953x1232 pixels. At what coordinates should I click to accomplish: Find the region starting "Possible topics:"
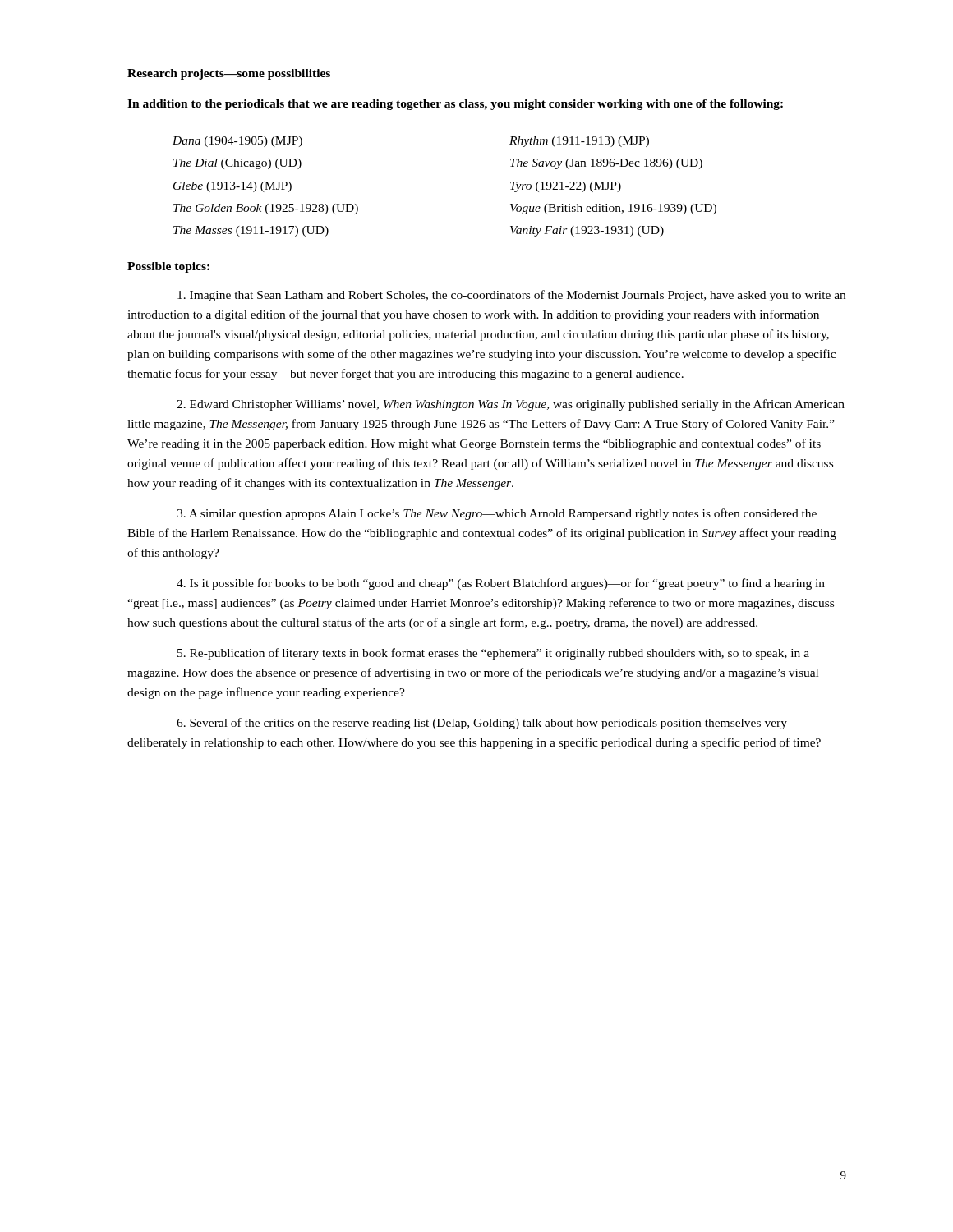pos(169,266)
